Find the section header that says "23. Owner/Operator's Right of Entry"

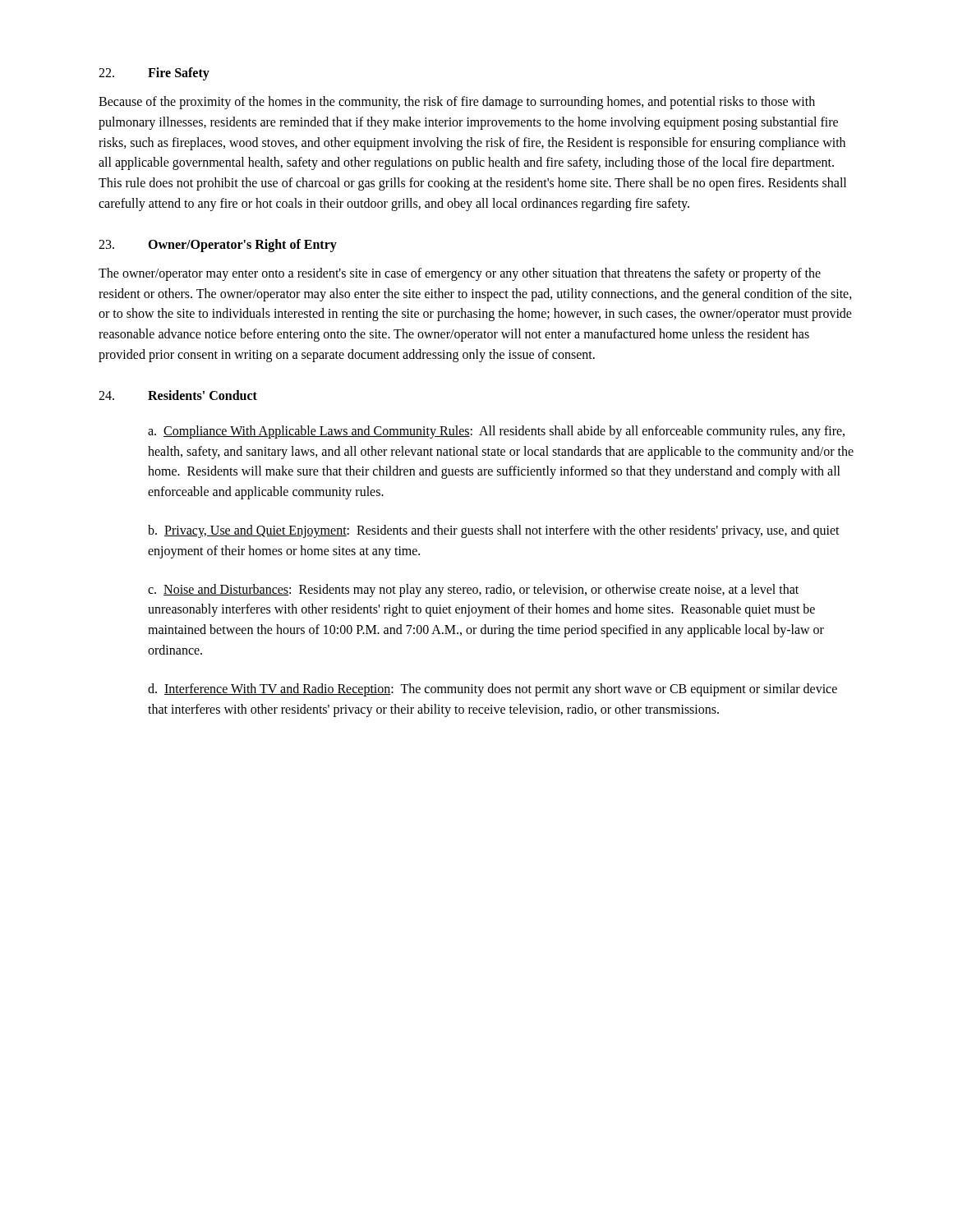(218, 245)
